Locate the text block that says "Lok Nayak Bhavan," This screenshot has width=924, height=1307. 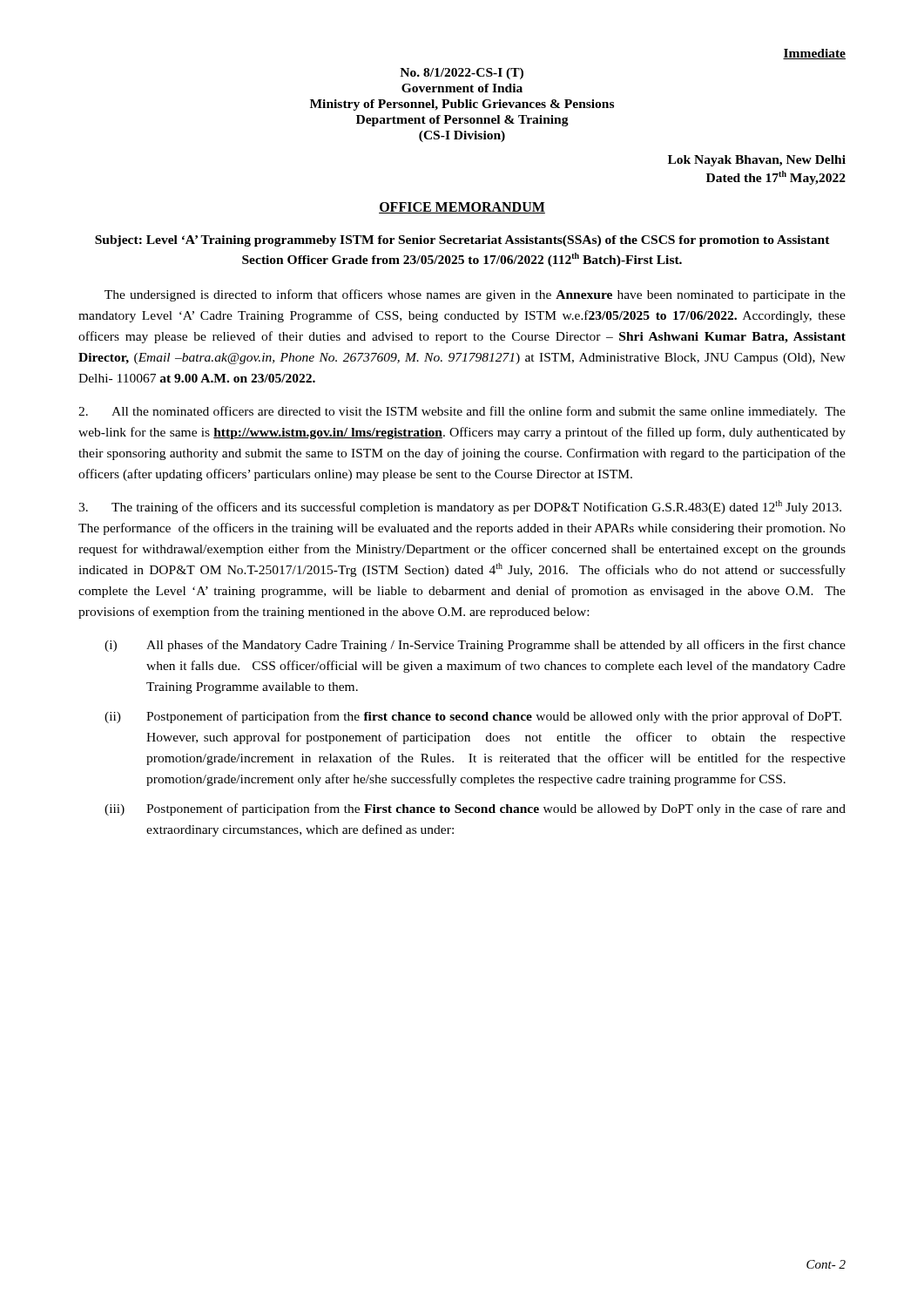pos(757,159)
